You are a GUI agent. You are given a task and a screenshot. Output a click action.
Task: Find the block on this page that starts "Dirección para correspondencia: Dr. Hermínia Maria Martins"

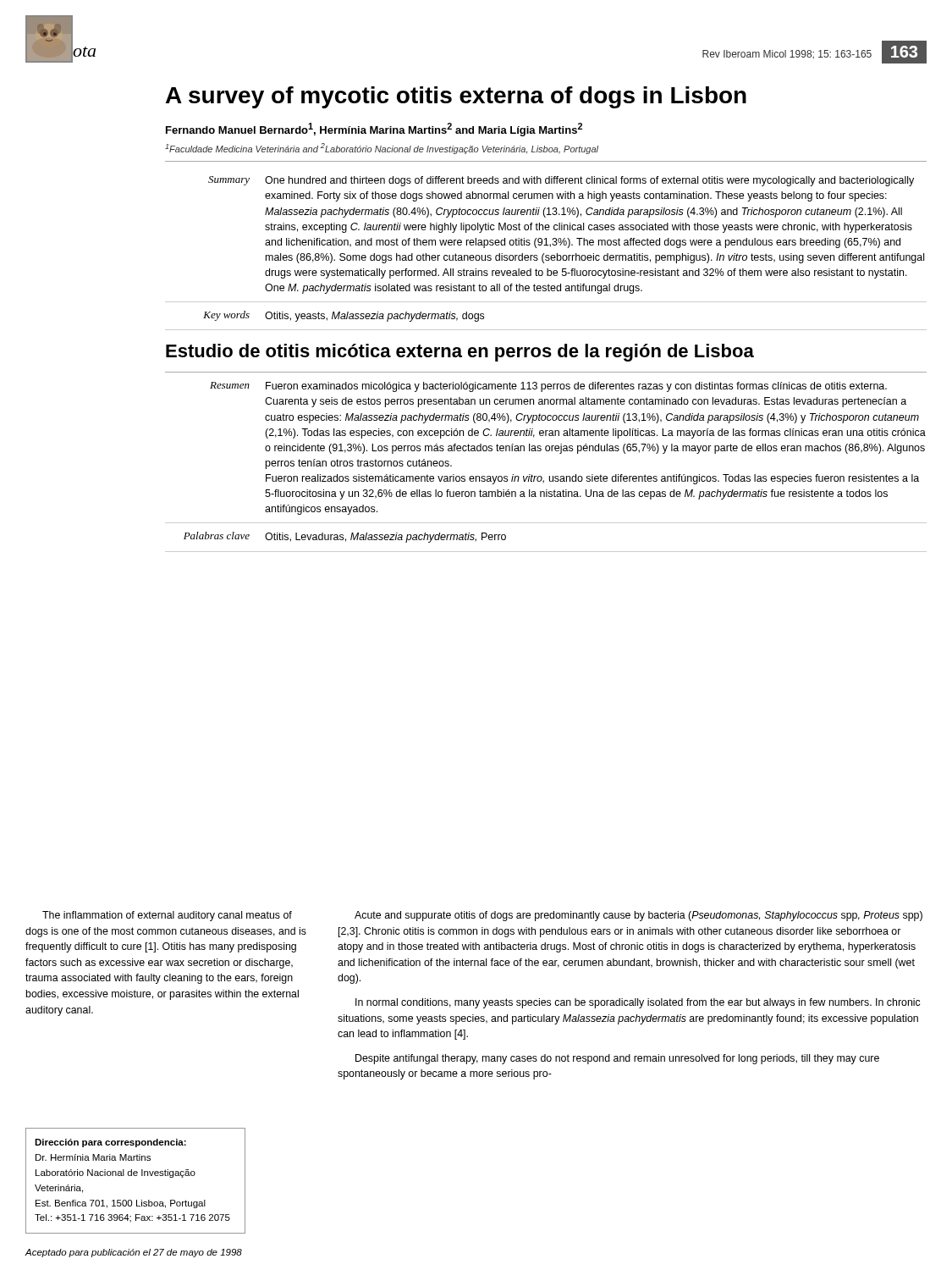click(x=135, y=1181)
